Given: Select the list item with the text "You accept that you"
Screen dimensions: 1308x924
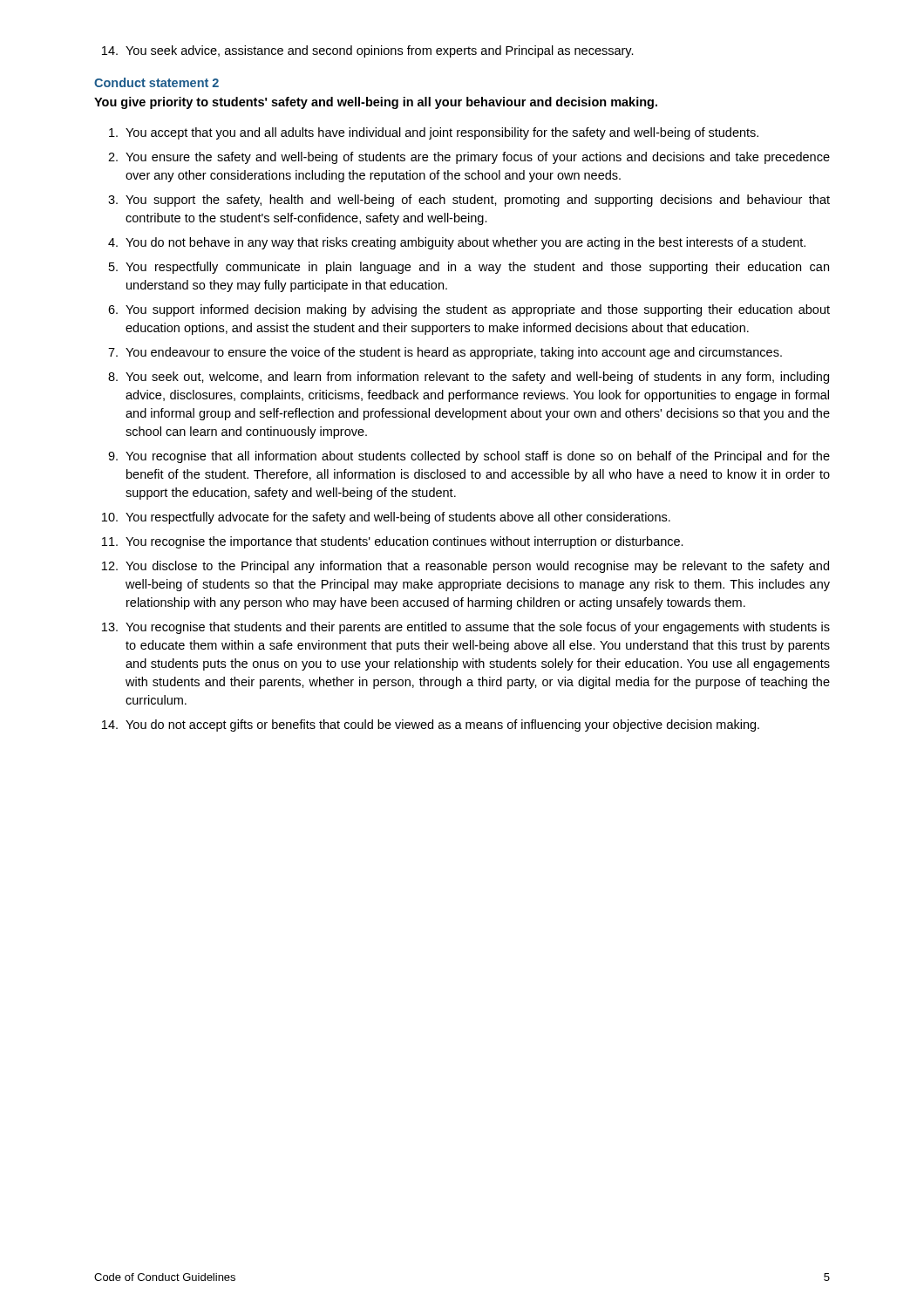Looking at the screenshot, I should [x=462, y=133].
